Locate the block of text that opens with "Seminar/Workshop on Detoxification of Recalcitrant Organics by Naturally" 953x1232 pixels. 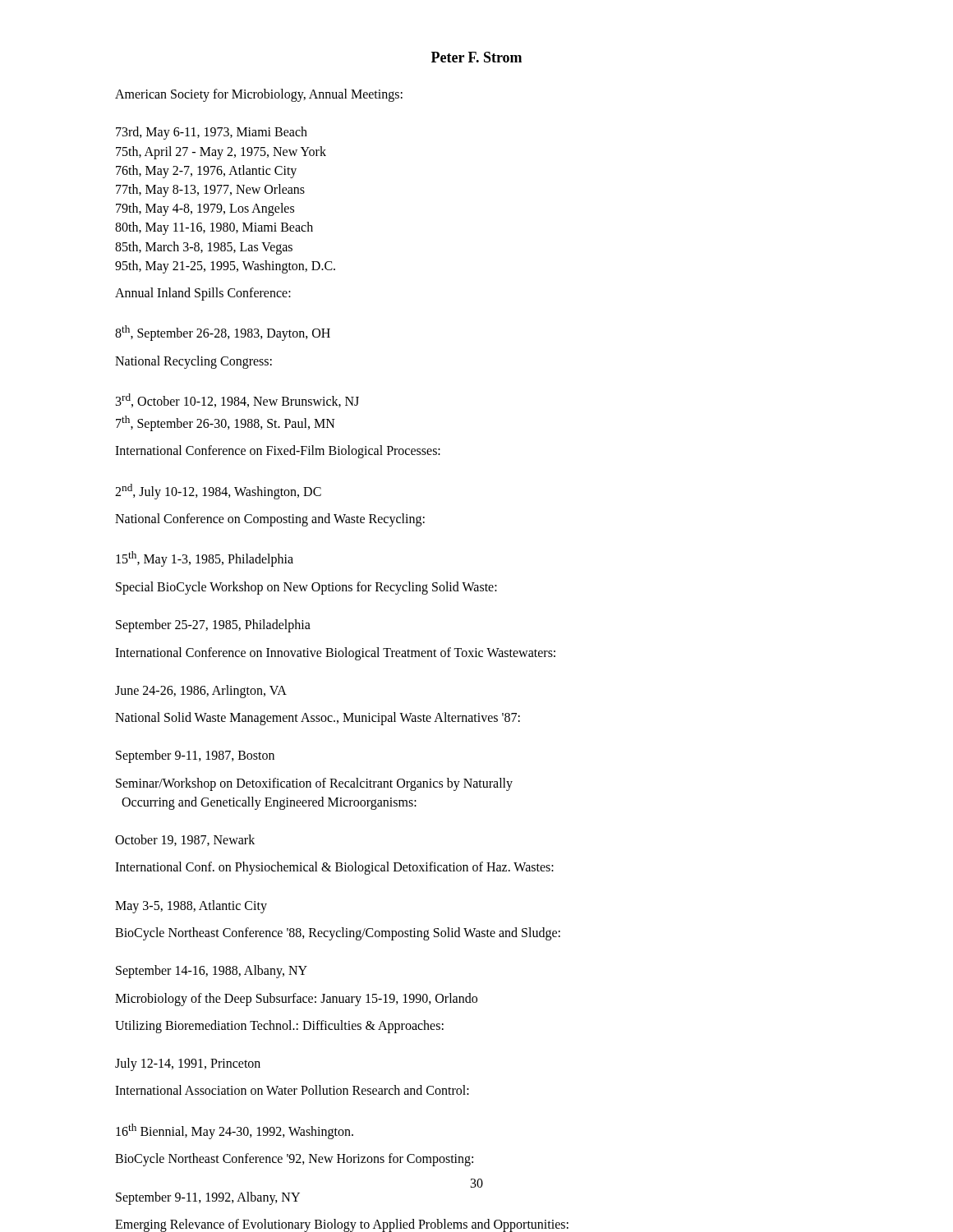[314, 784]
